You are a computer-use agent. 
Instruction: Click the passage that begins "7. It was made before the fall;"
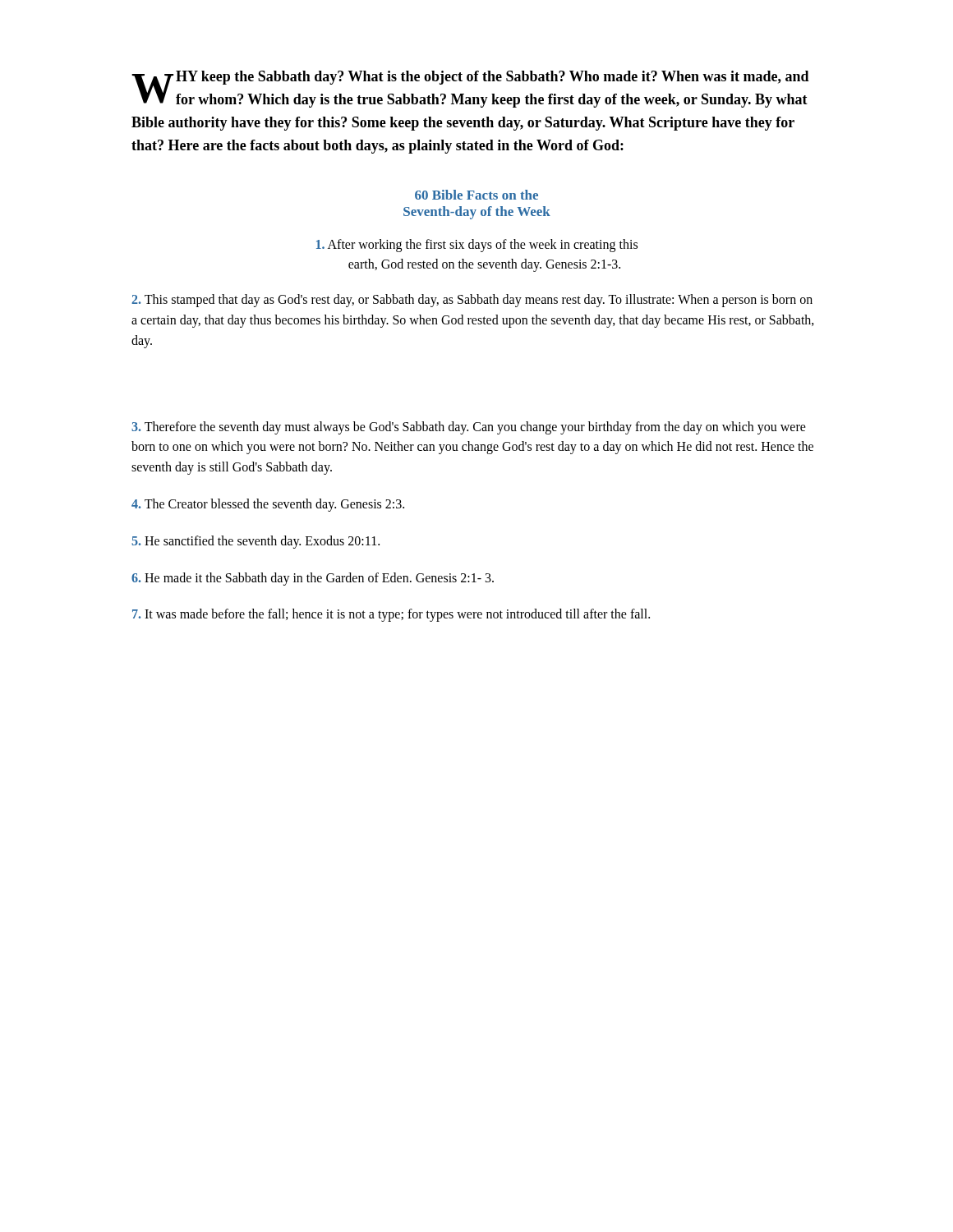click(391, 614)
